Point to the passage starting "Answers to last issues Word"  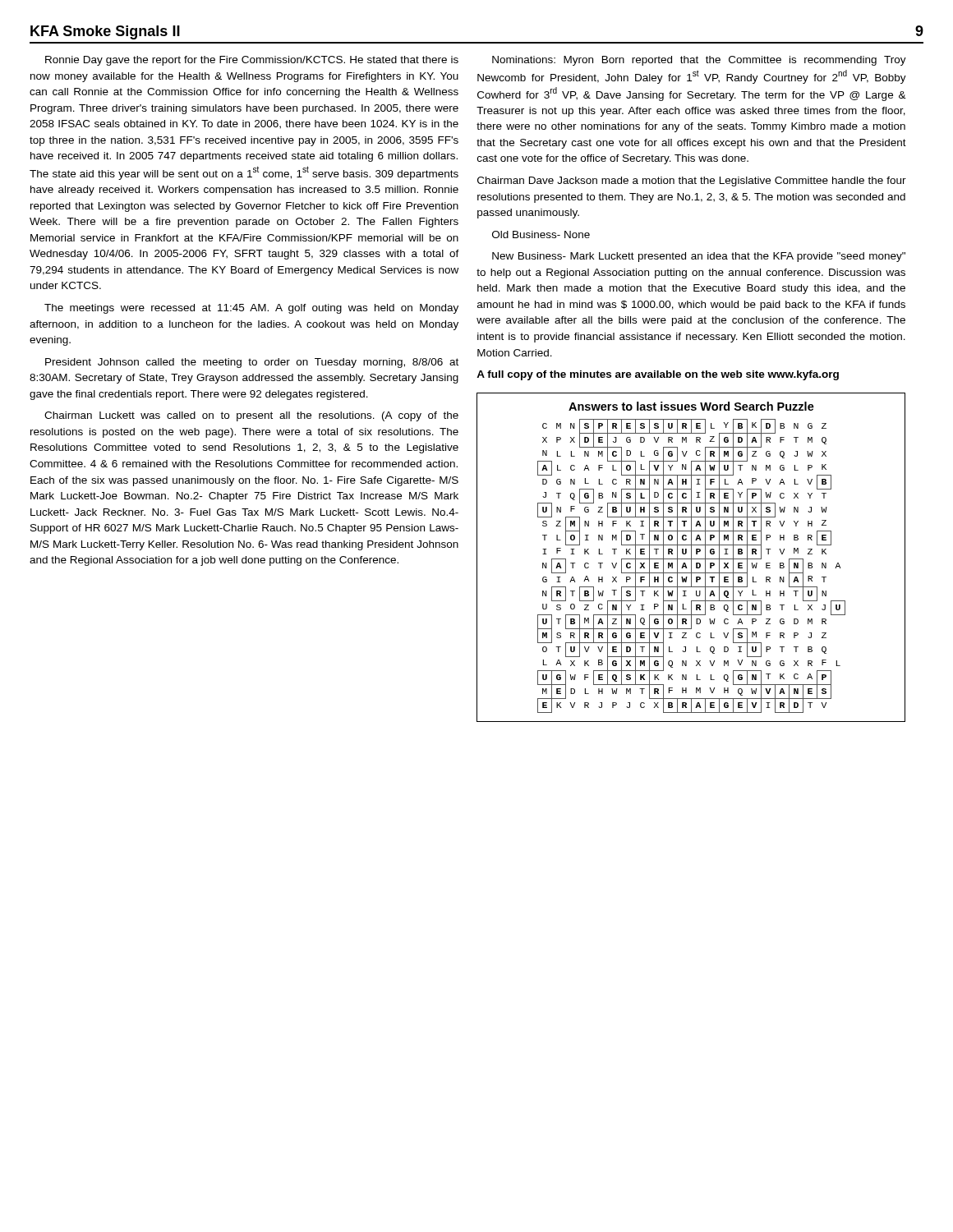tap(691, 406)
